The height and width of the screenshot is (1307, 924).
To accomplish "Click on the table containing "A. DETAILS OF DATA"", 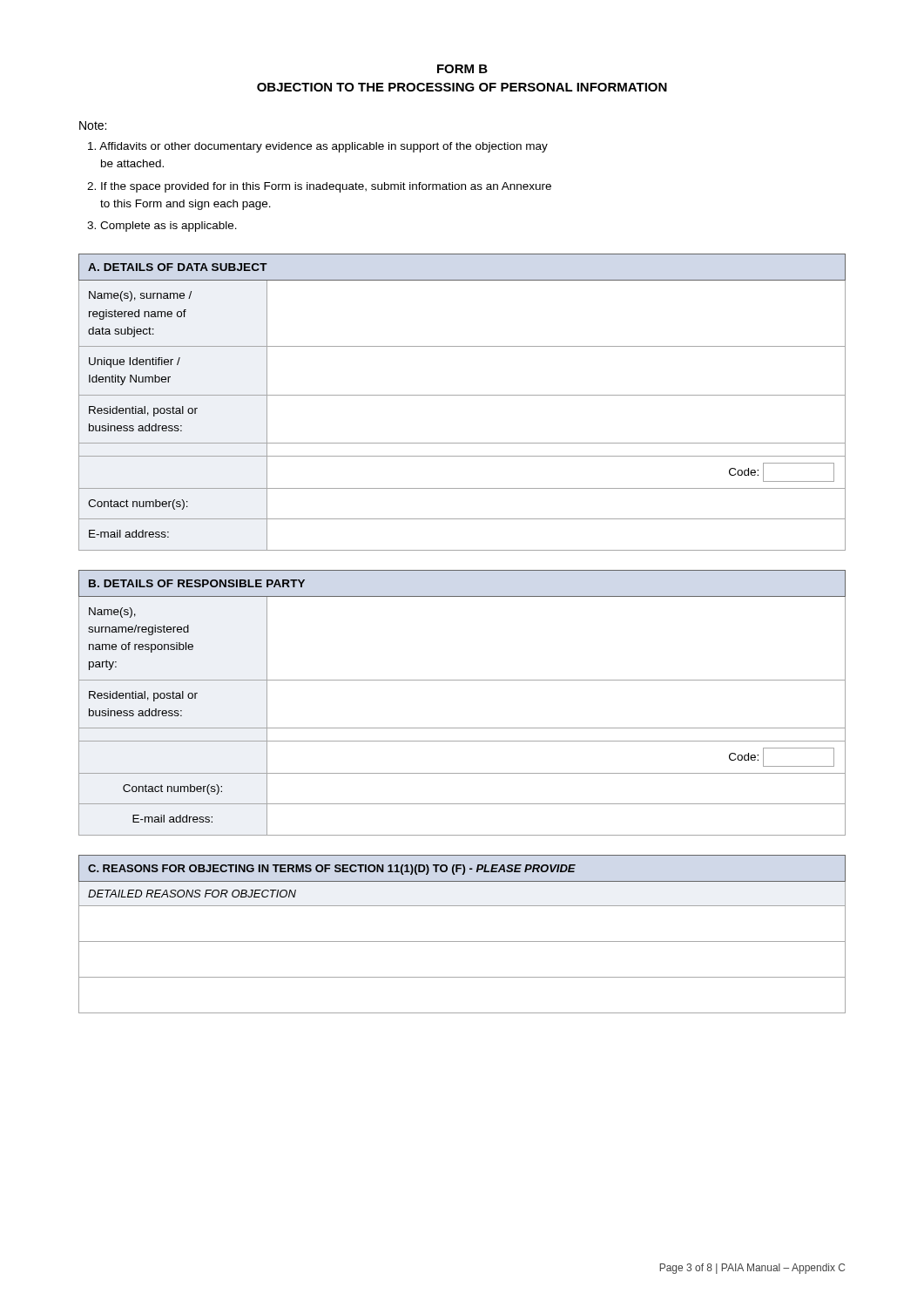I will (x=462, y=402).
